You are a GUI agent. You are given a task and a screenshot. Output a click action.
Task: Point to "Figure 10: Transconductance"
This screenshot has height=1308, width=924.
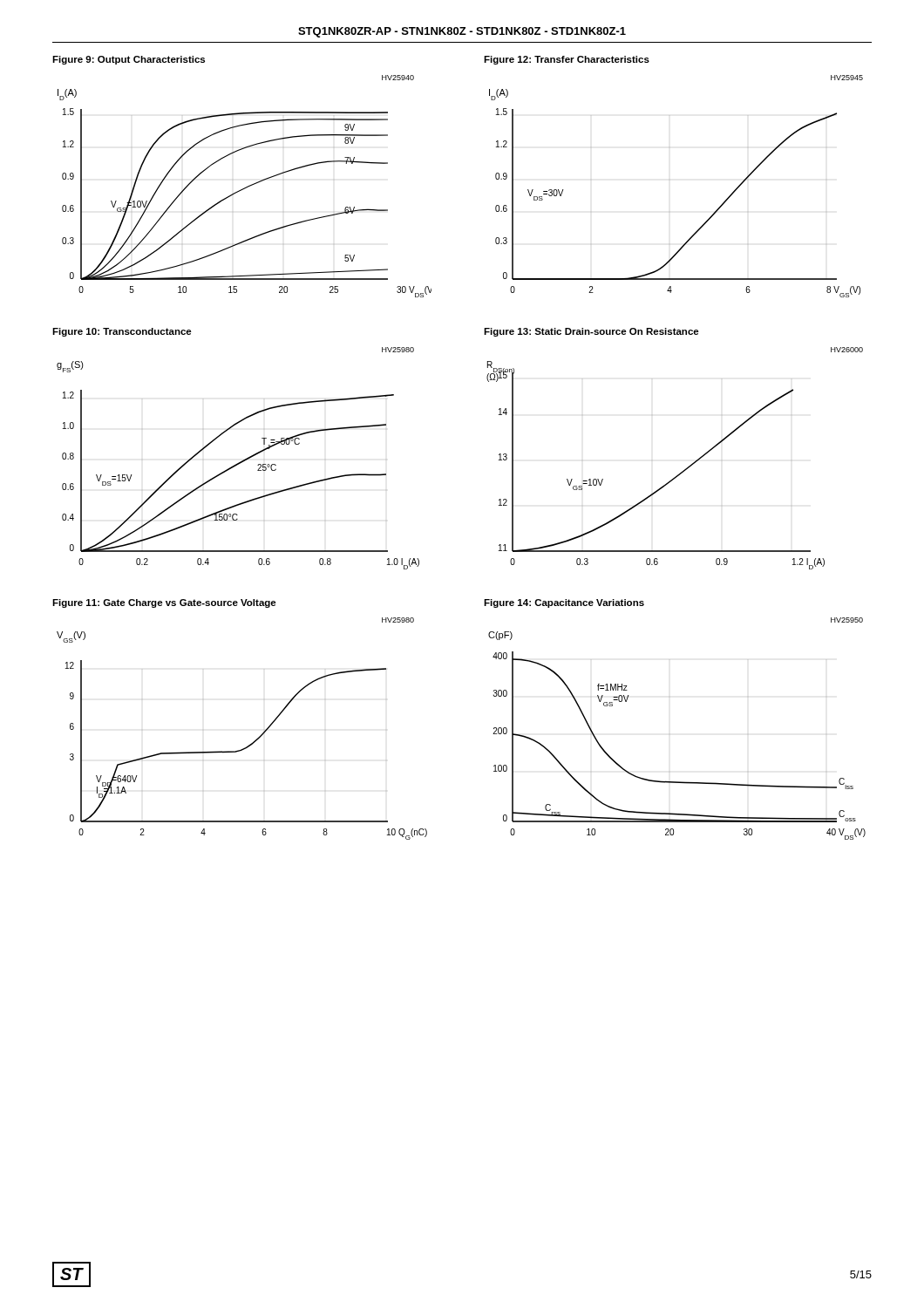coord(122,331)
